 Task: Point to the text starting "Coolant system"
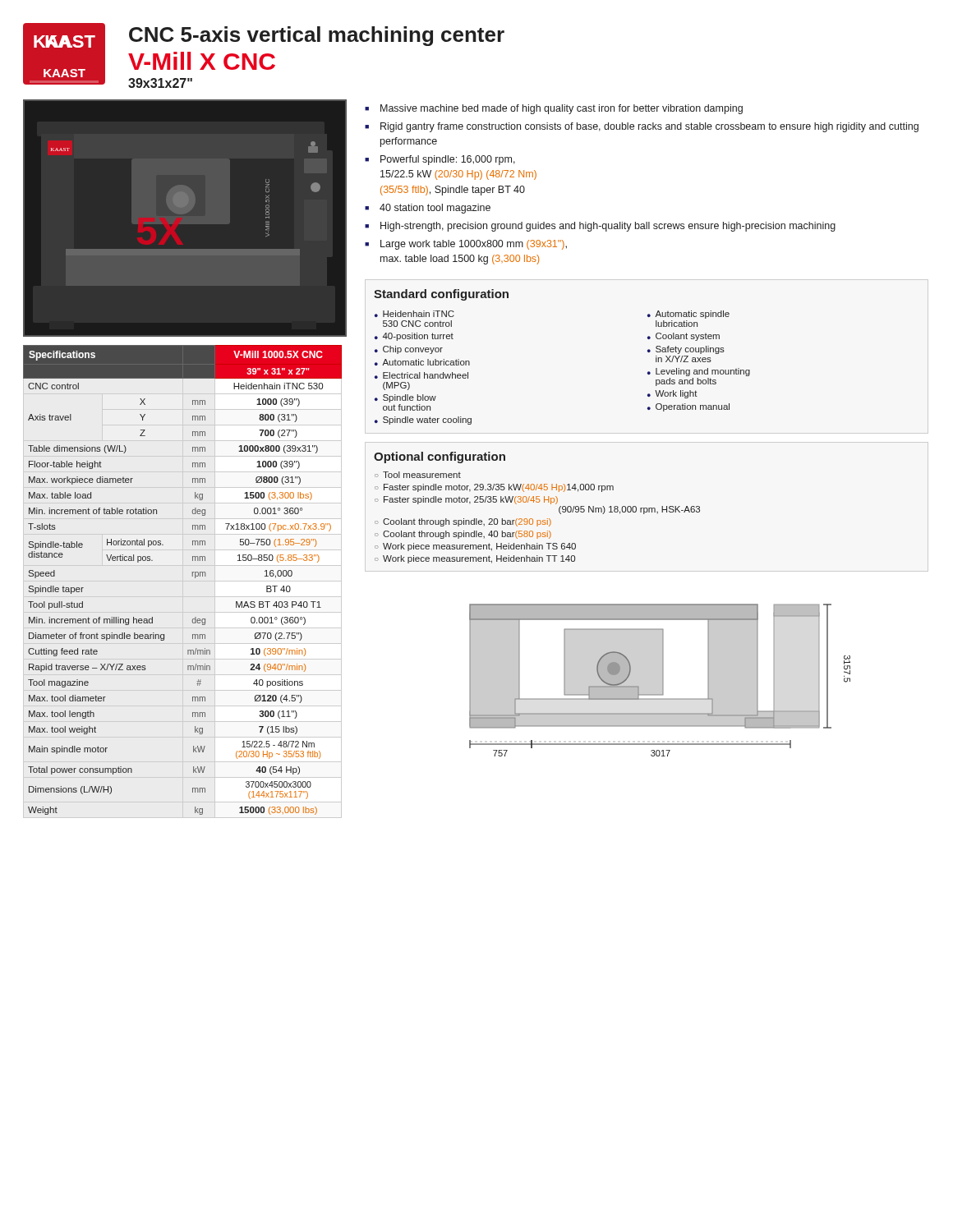point(688,336)
